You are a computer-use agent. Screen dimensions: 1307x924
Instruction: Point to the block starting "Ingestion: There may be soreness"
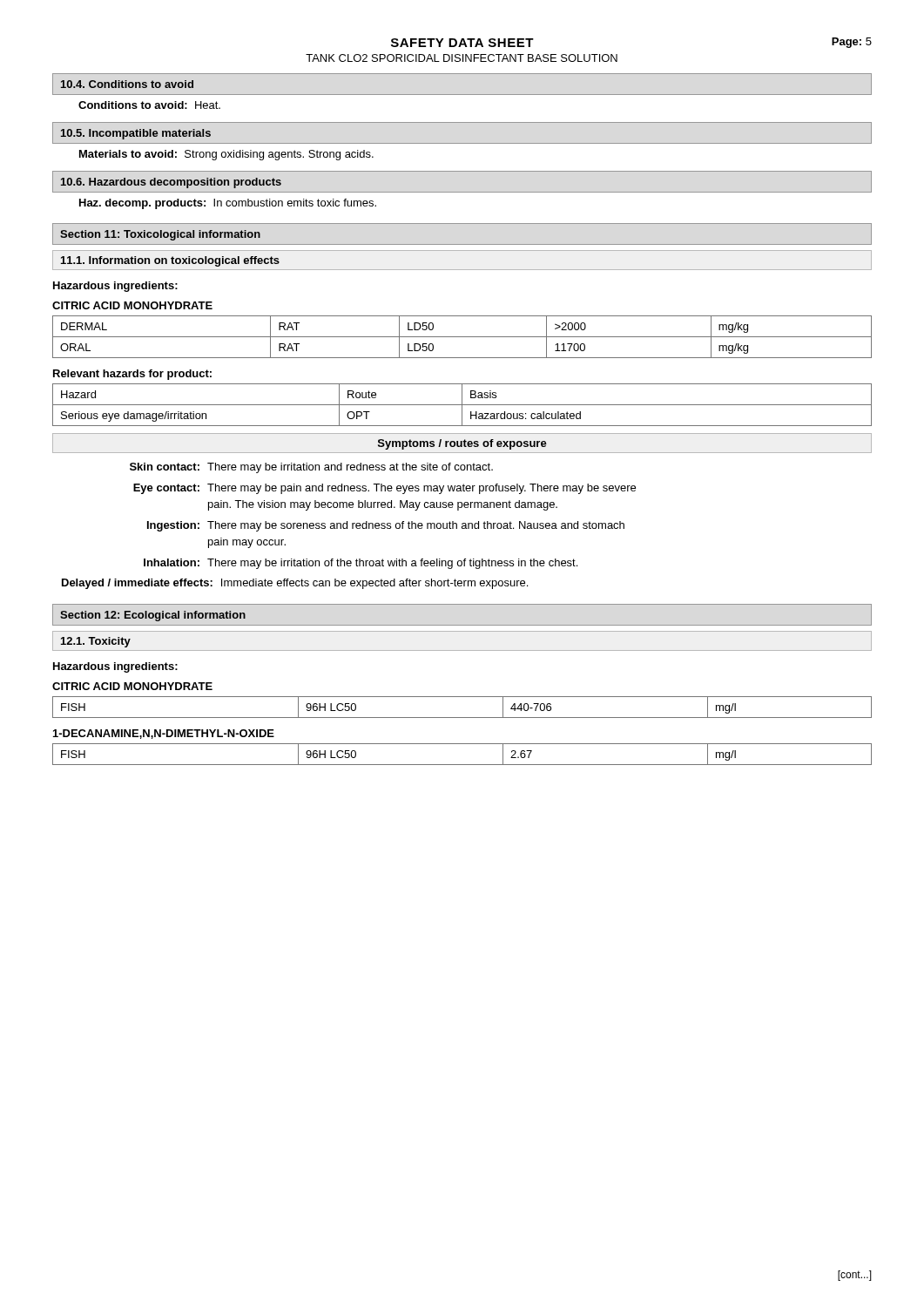coord(466,533)
